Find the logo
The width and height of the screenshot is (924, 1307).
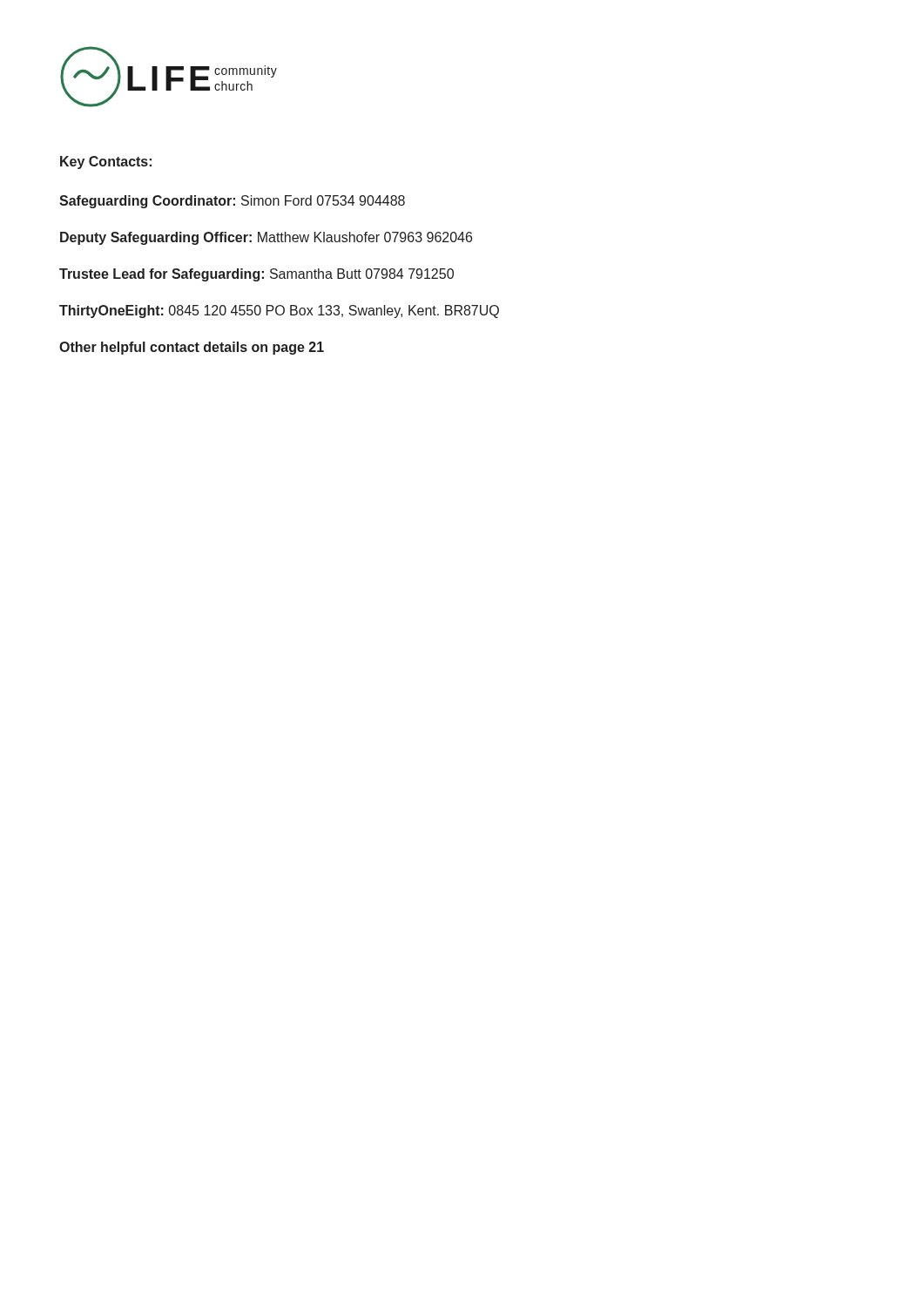(172, 77)
